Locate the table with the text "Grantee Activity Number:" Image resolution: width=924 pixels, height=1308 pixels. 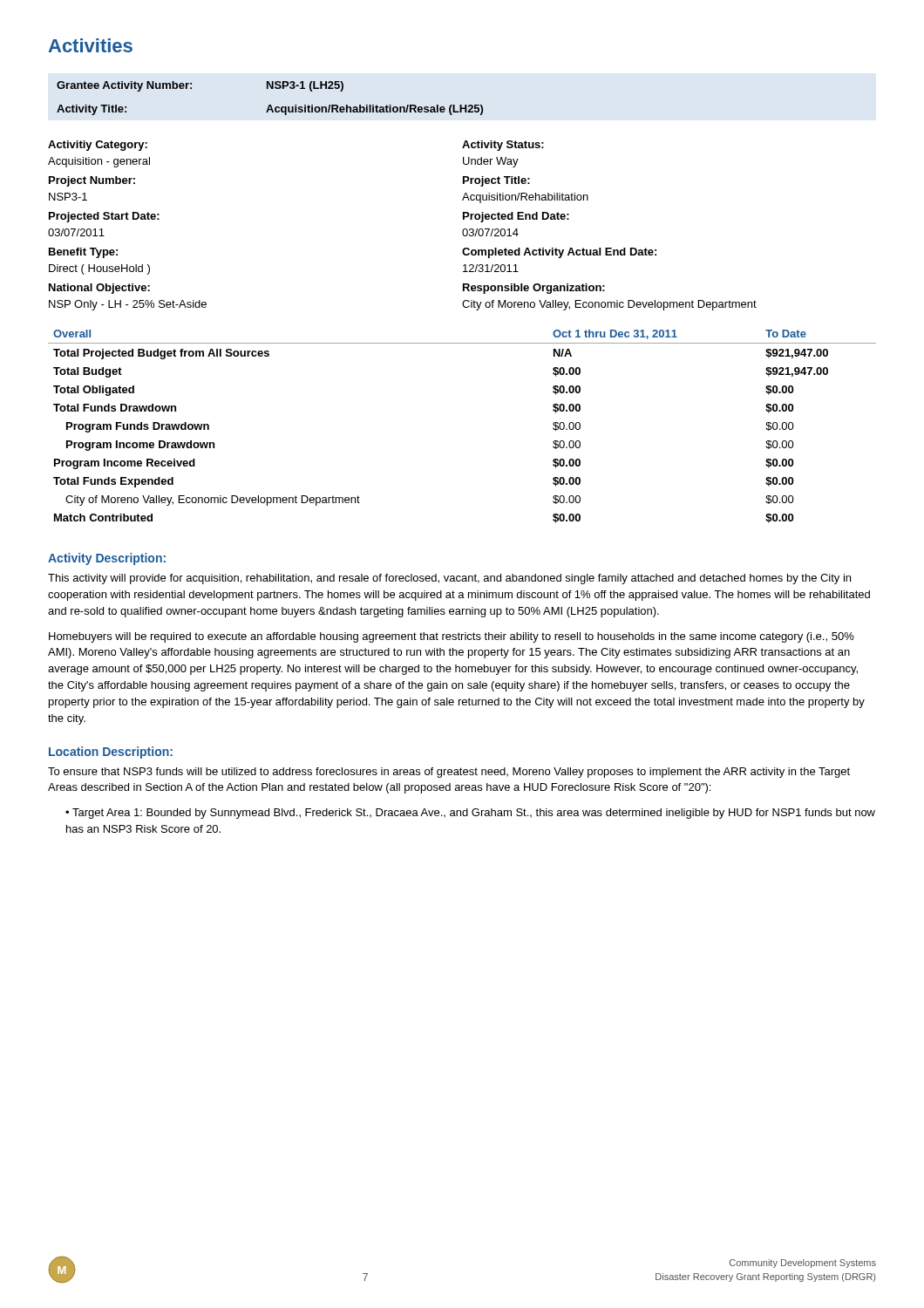point(462,97)
